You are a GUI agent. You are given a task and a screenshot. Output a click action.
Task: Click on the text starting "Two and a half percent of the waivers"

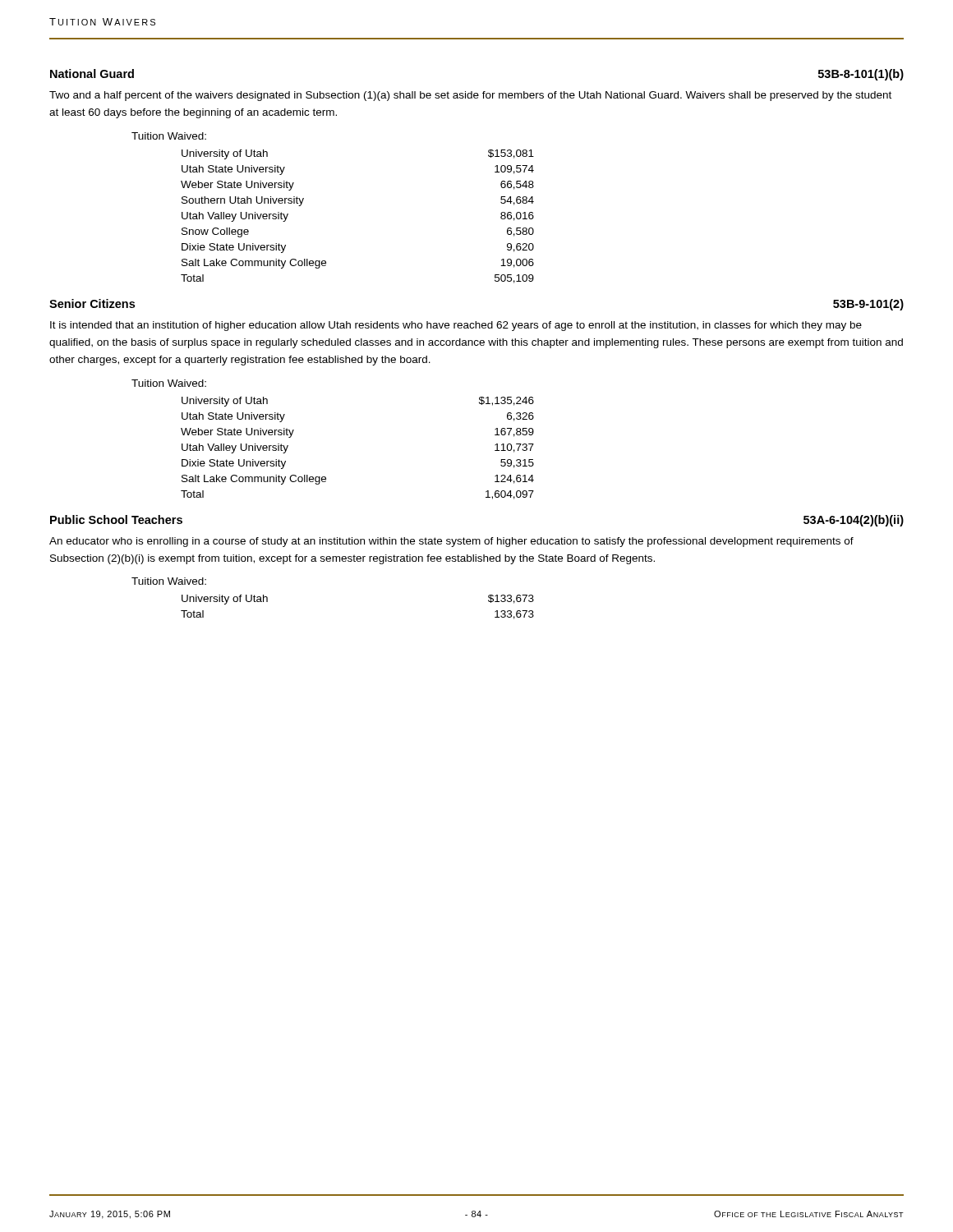(x=470, y=103)
